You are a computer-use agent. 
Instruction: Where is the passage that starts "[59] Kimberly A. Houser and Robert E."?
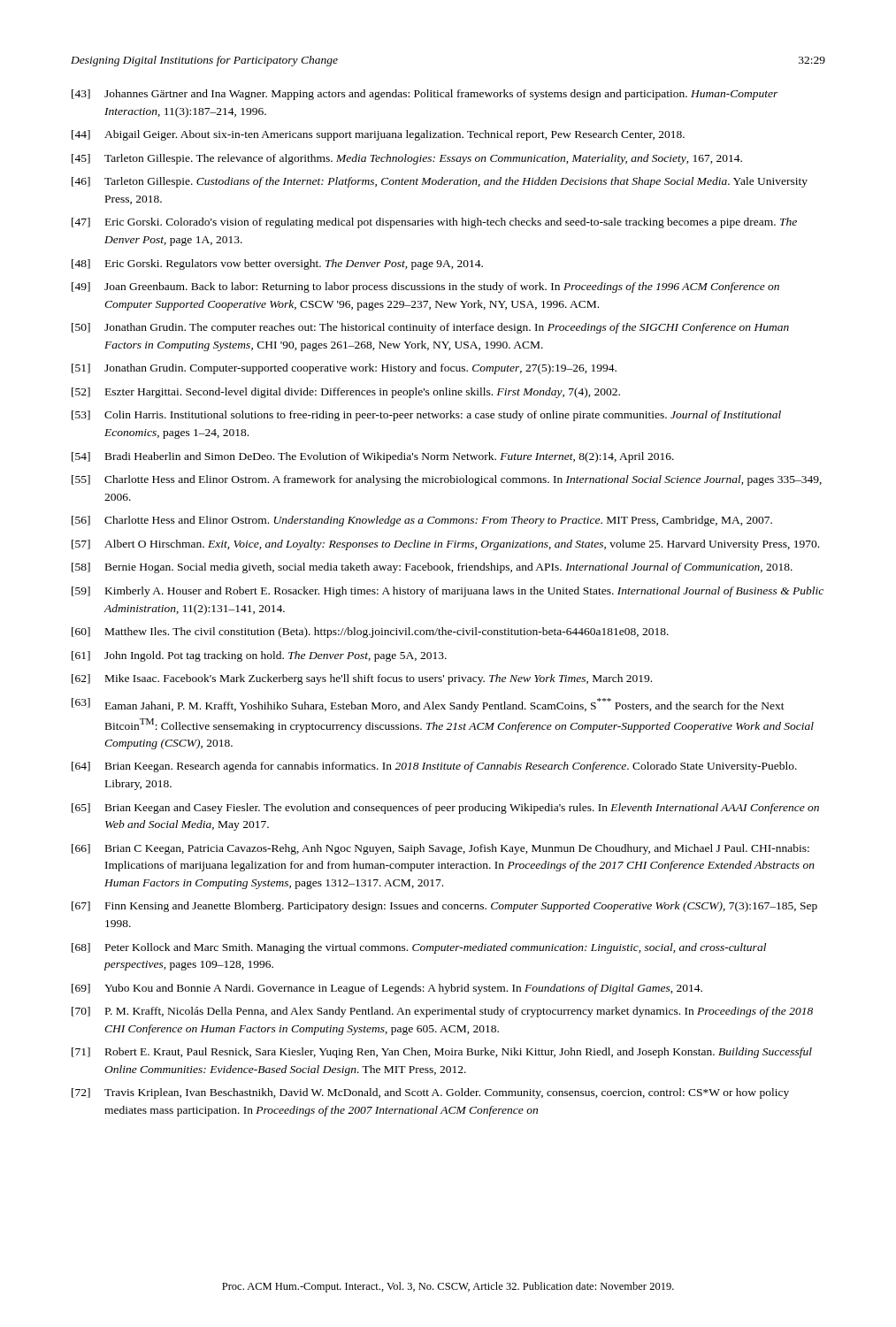[x=448, y=599]
